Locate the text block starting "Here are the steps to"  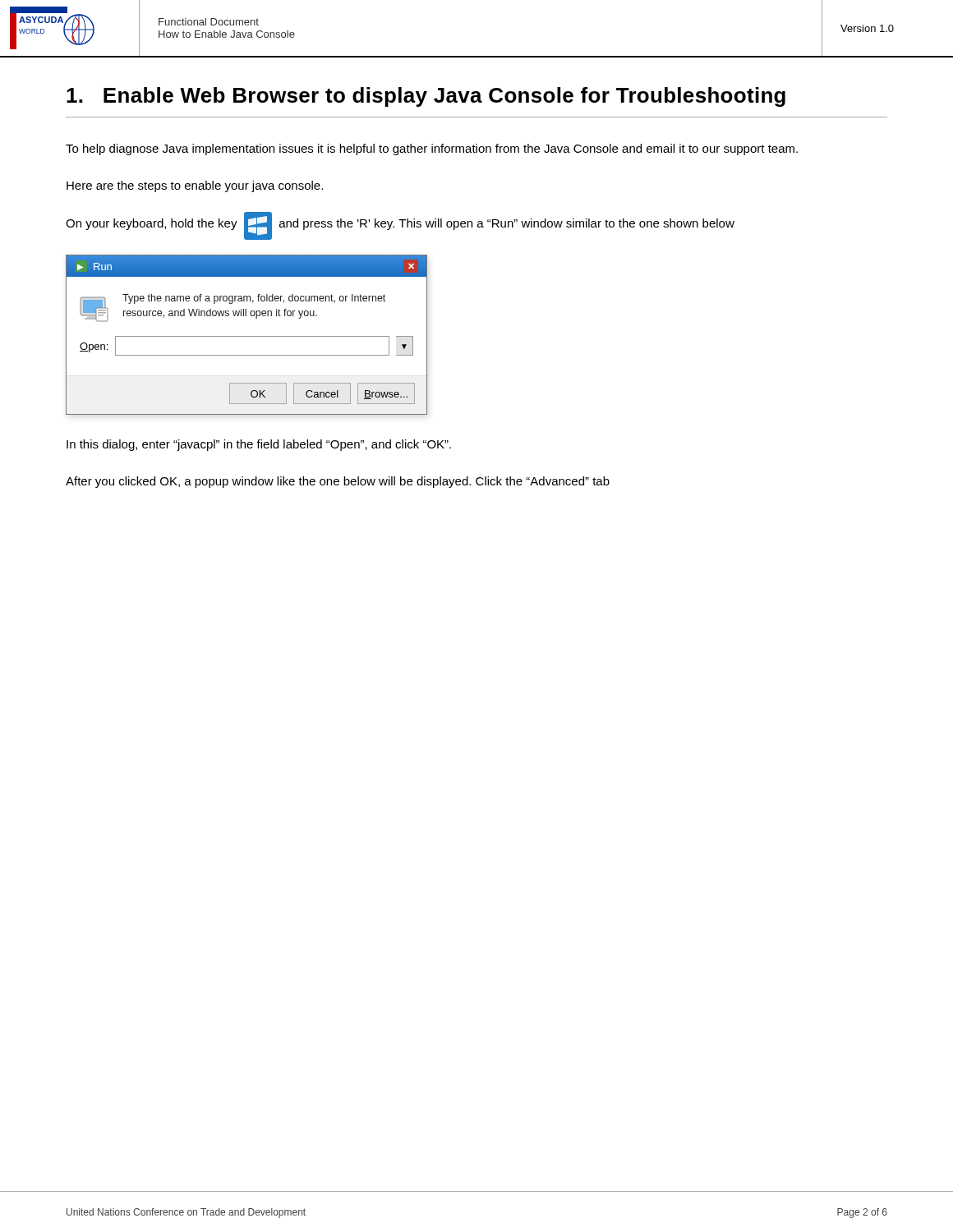(195, 185)
